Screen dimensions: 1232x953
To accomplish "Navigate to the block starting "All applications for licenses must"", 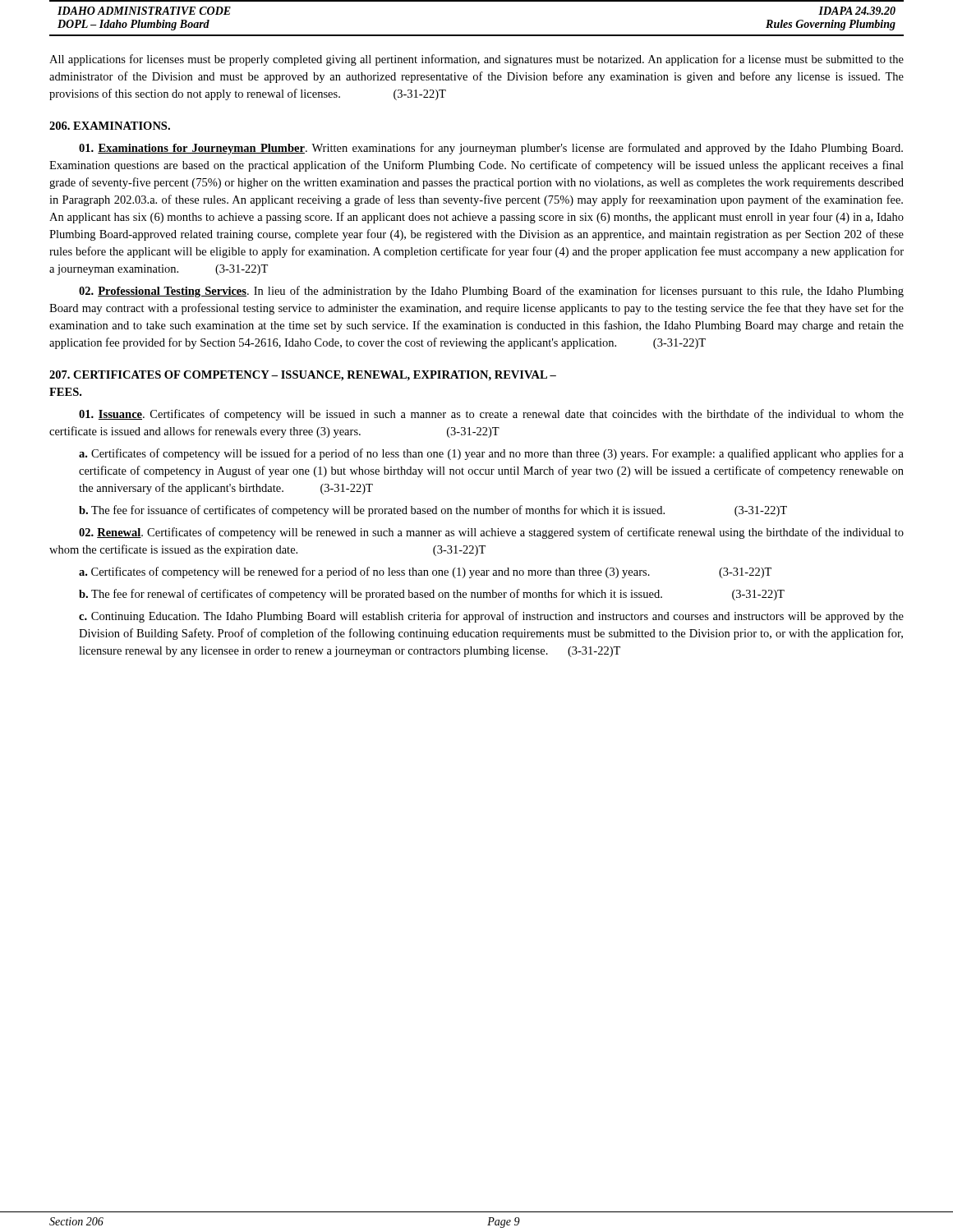I will point(476,77).
